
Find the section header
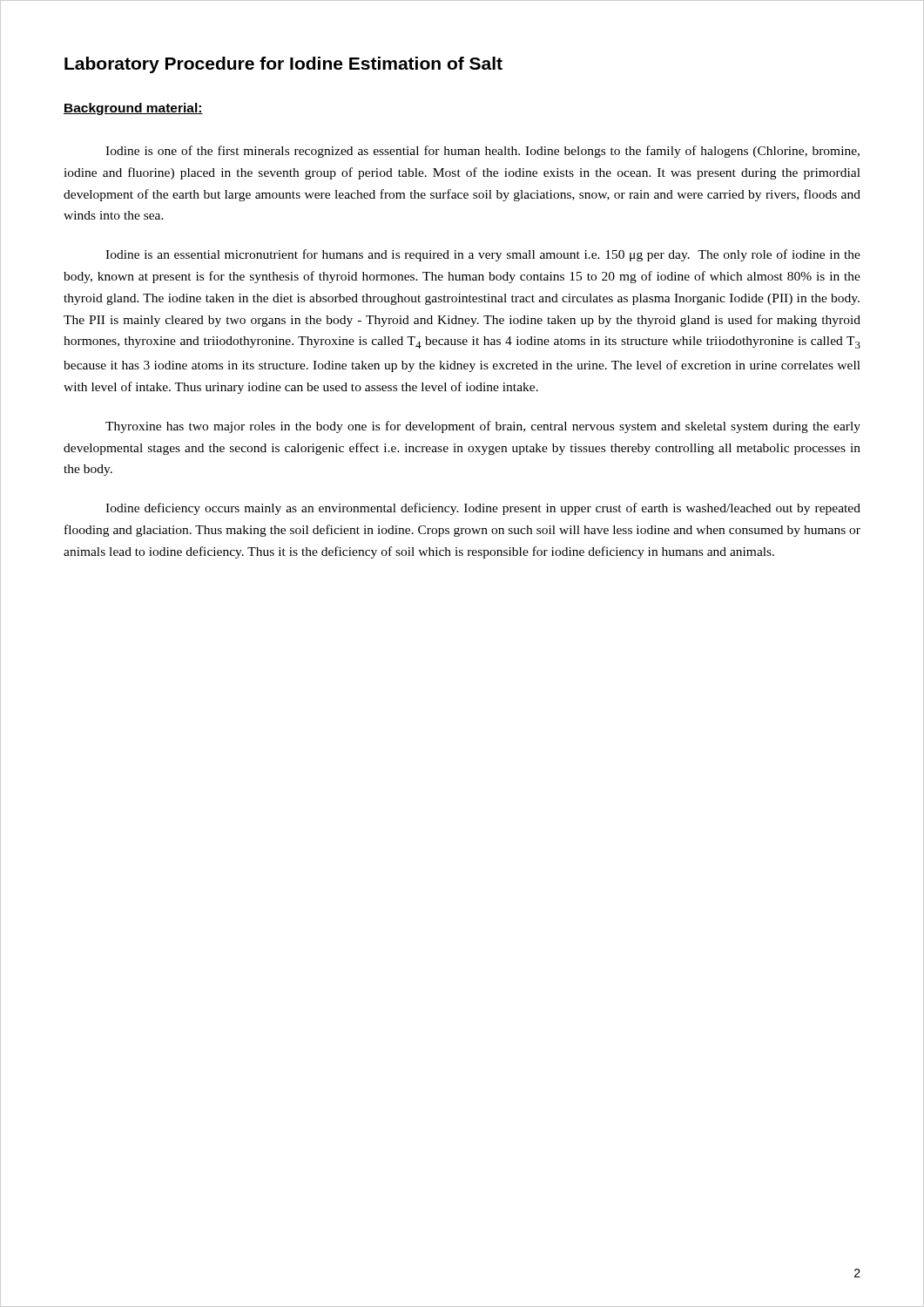[x=133, y=108]
